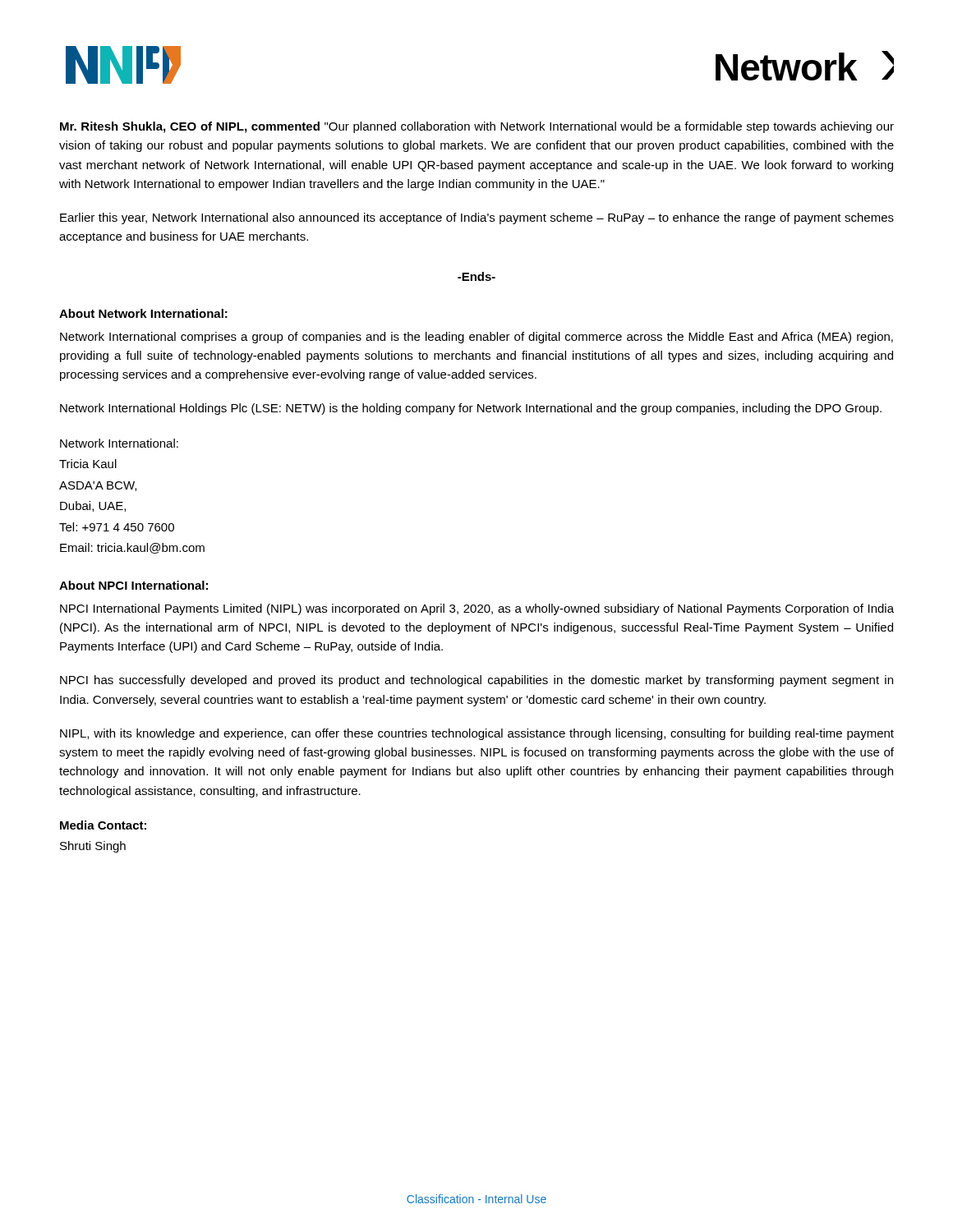
Task: Where is the passage that starts "Mr. Ritesh Shukla,"?
Action: click(x=476, y=155)
